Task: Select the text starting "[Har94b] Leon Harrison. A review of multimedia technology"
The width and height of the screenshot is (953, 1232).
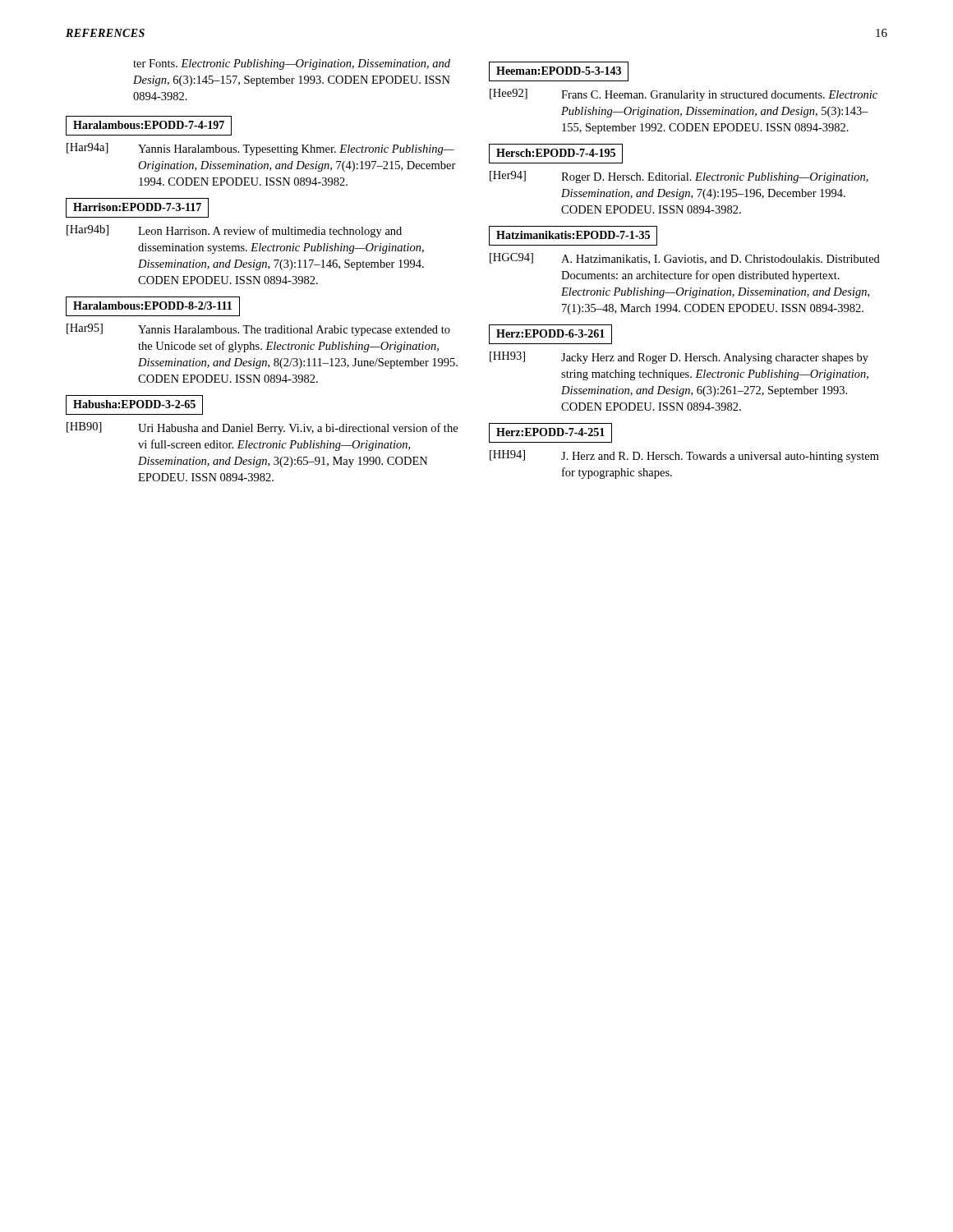Action: point(265,255)
